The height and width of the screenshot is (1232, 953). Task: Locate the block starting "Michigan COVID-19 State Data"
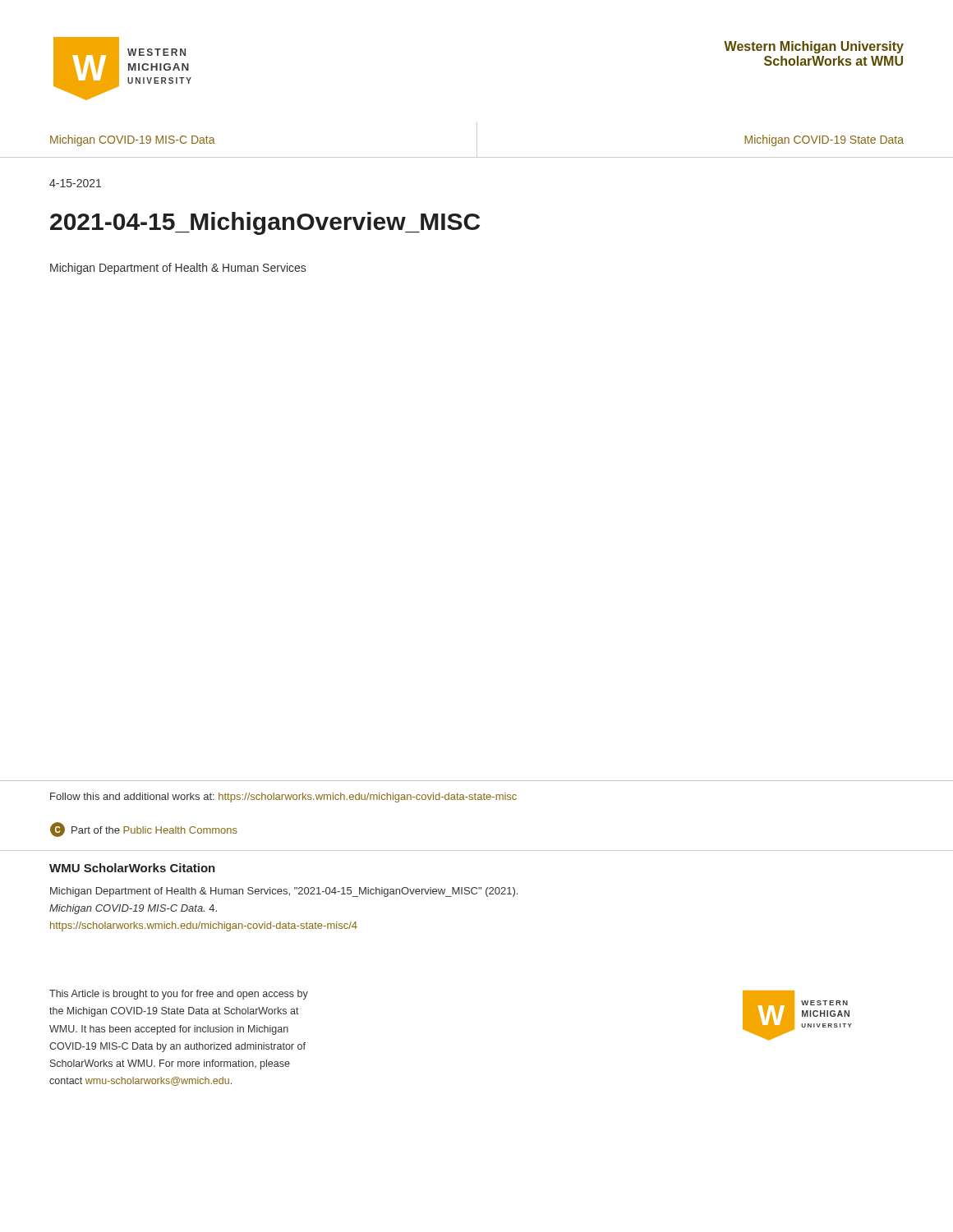[824, 140]
